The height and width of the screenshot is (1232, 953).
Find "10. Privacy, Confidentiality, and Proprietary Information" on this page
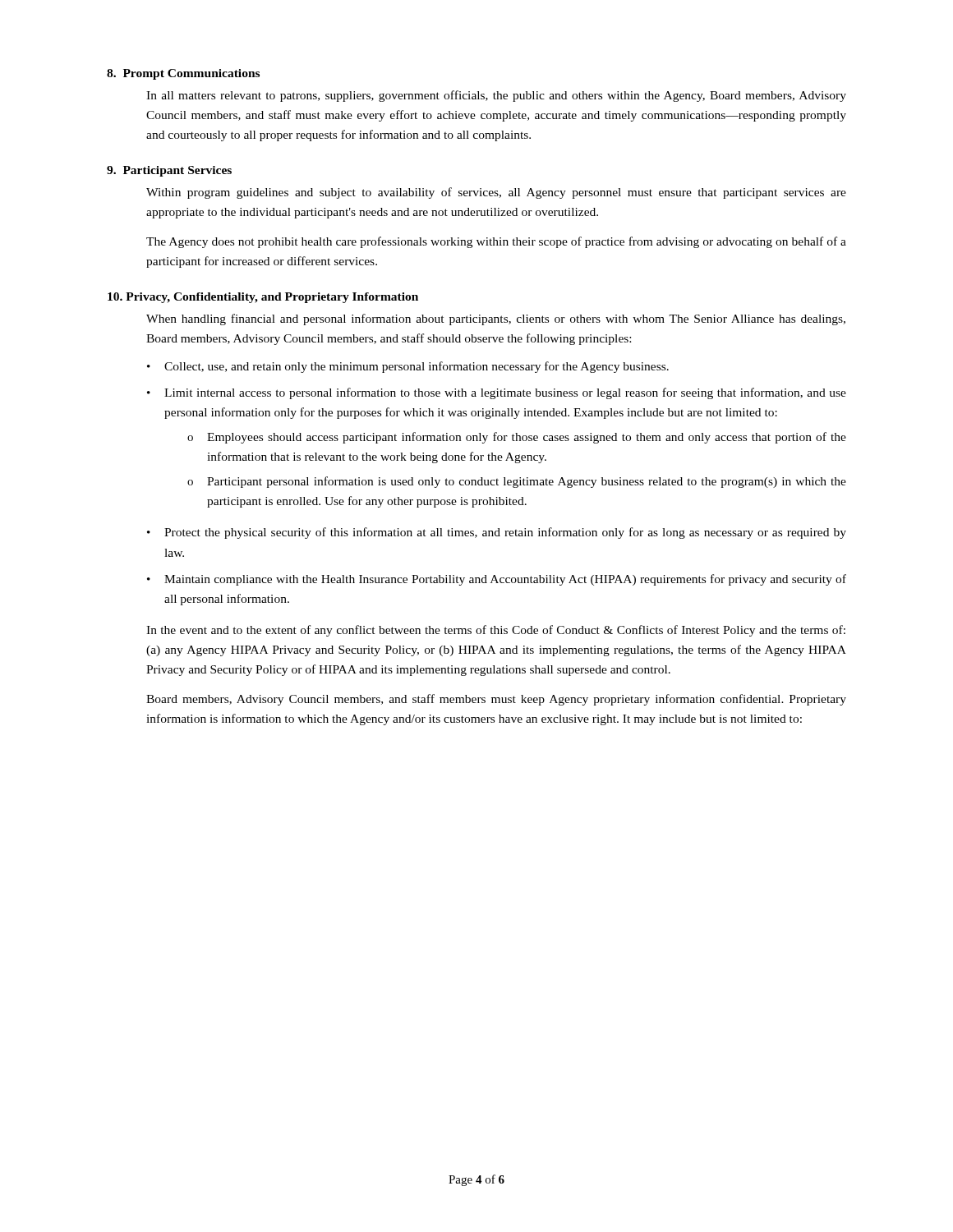coord(263,296)
